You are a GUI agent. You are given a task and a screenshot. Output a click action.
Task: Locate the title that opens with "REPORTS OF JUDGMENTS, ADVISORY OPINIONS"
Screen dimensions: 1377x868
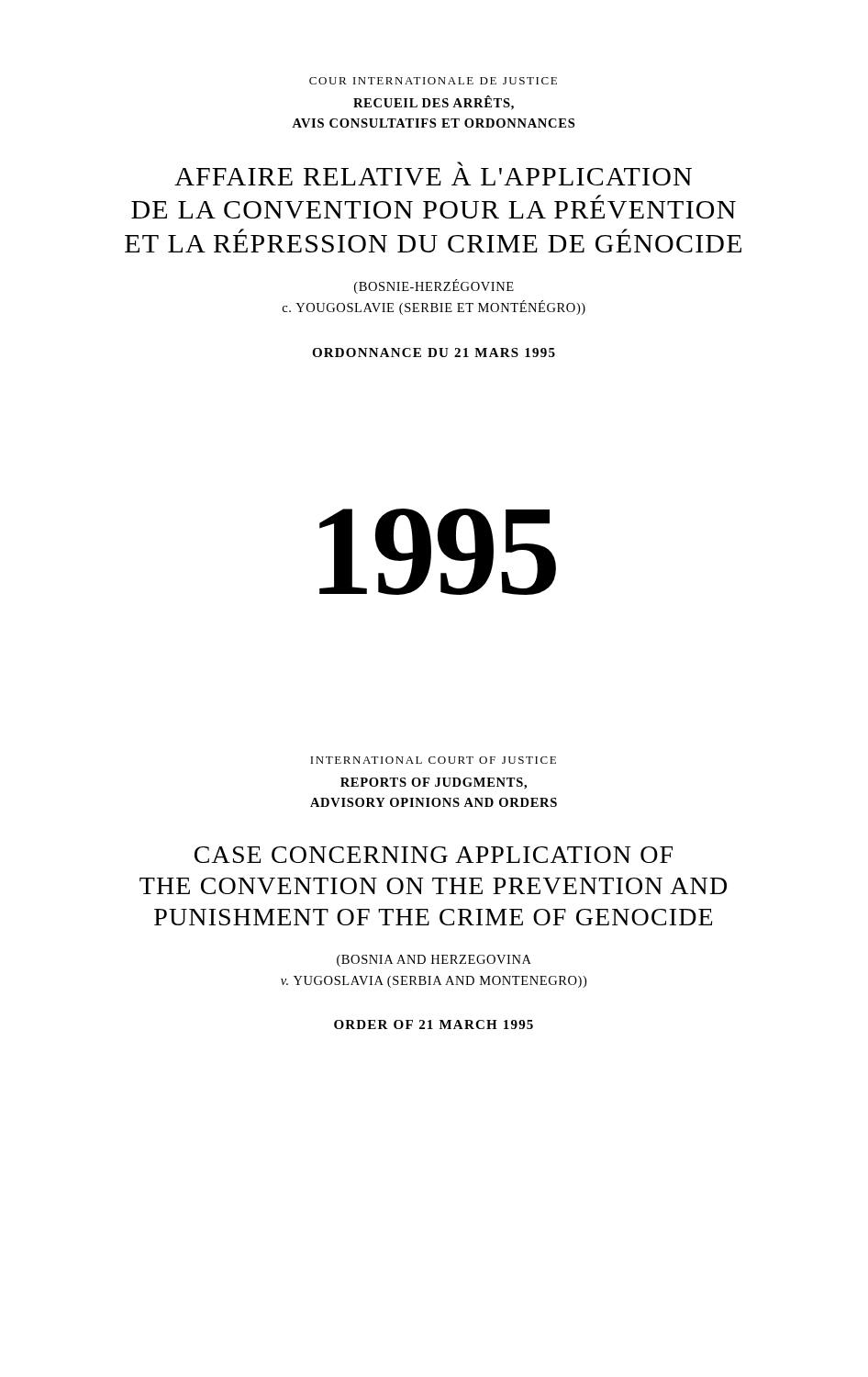(434, 792)
